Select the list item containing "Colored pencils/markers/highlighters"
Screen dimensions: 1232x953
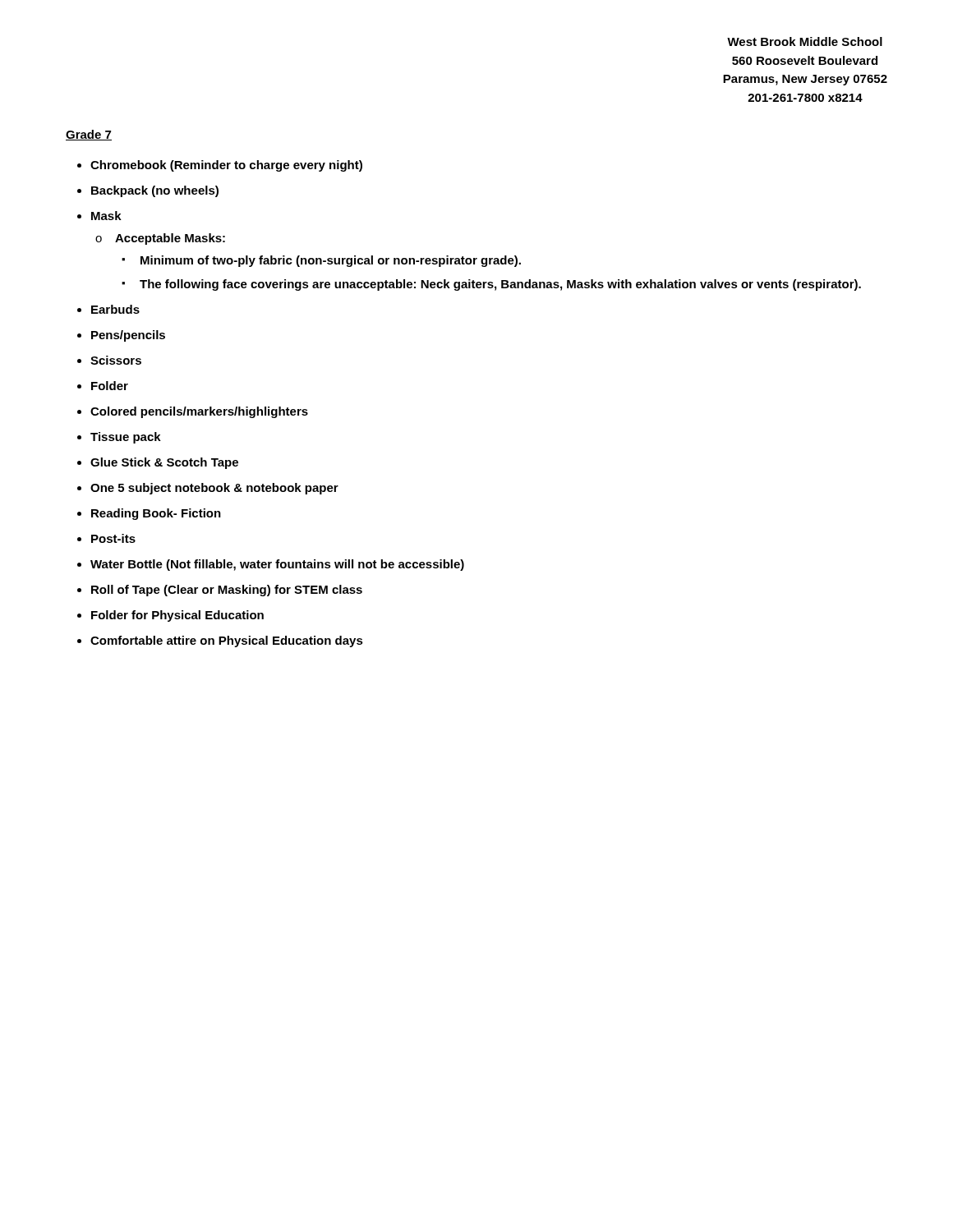[199, 411]
